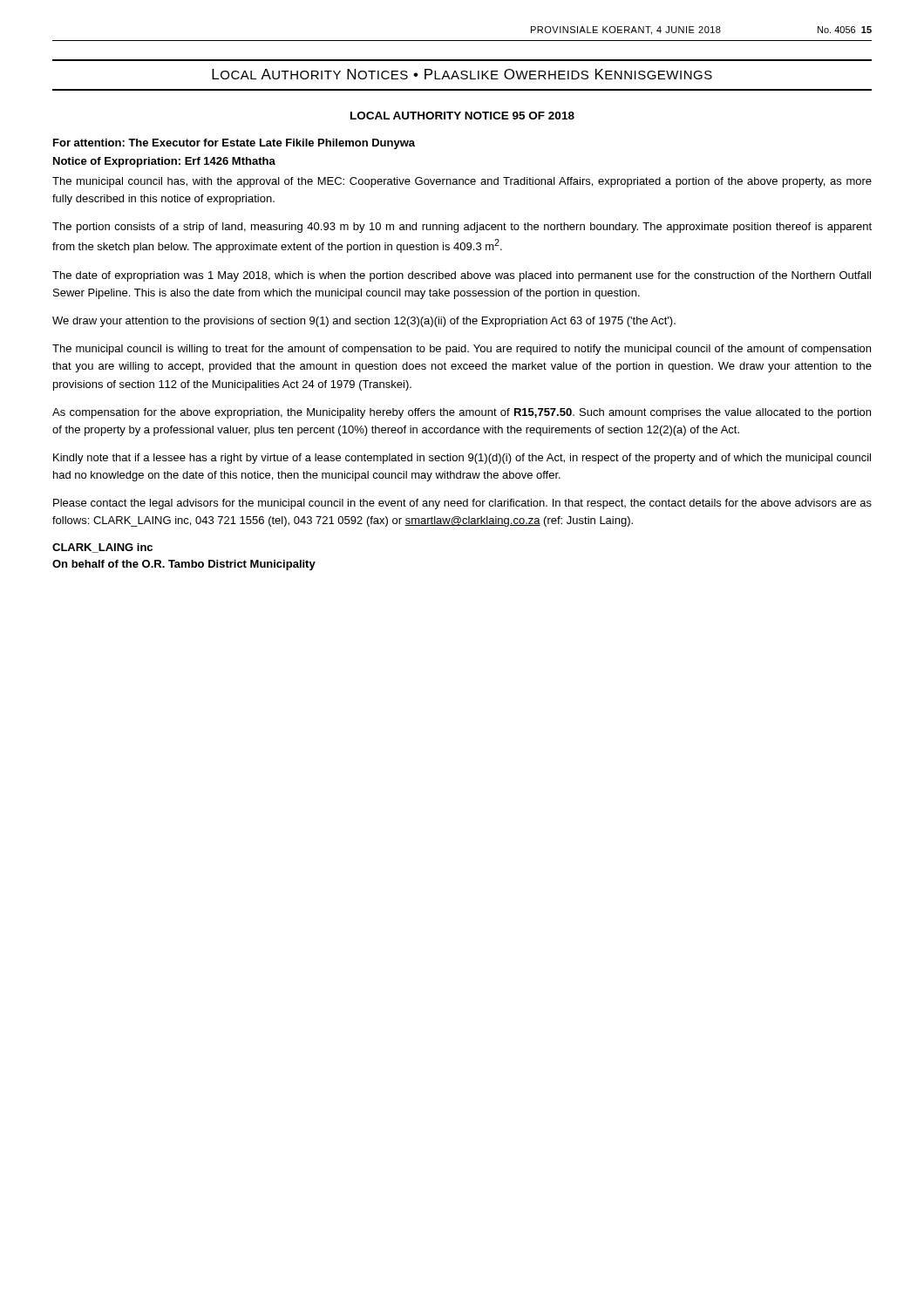Select the text block that says "The municipal council is willing to"
The width and height of the screenshot is (924, 1308).
(462, 366)
